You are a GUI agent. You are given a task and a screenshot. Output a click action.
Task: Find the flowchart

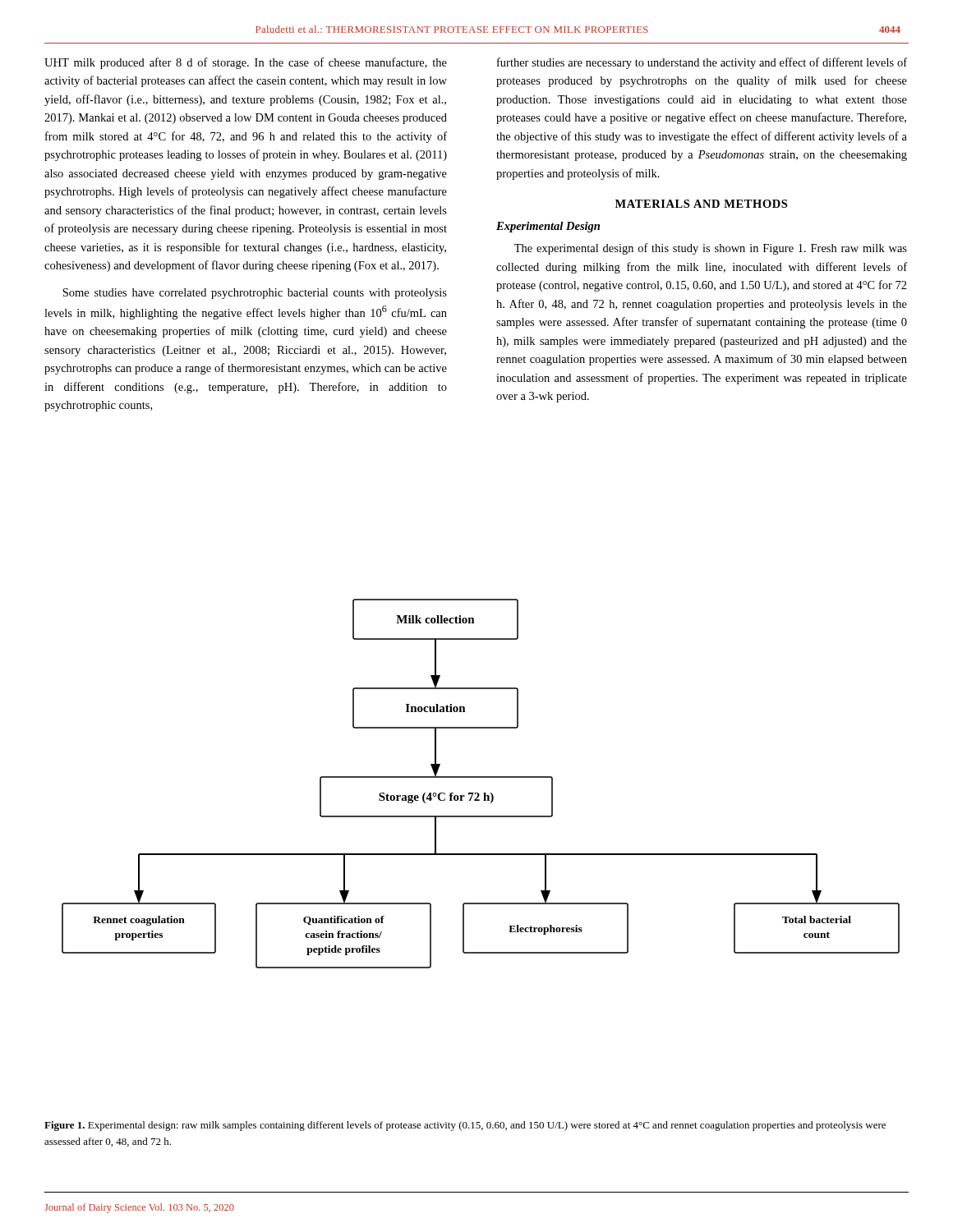click(476, 838)
